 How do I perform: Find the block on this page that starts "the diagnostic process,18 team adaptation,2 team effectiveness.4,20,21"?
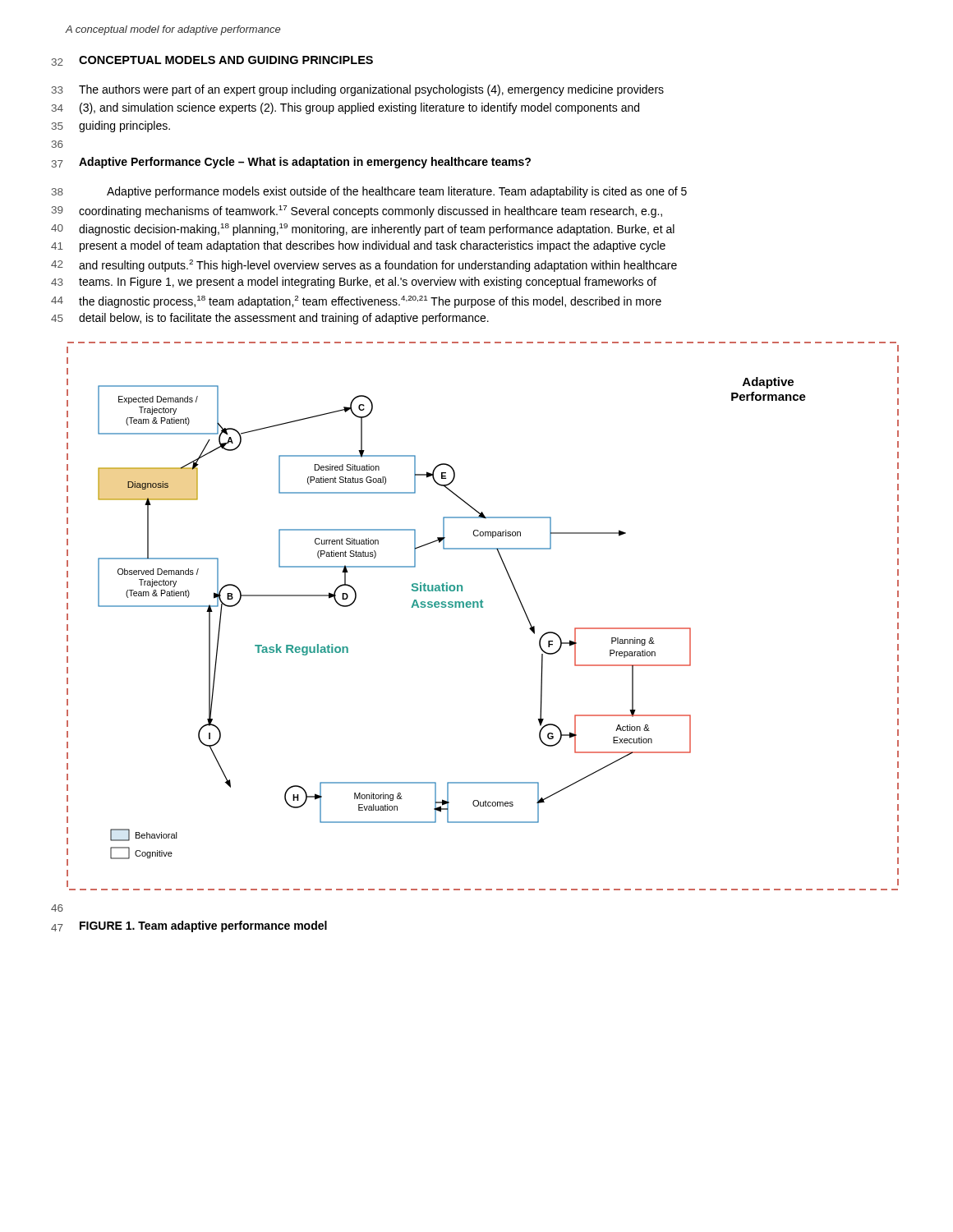(x=370, y=300)
